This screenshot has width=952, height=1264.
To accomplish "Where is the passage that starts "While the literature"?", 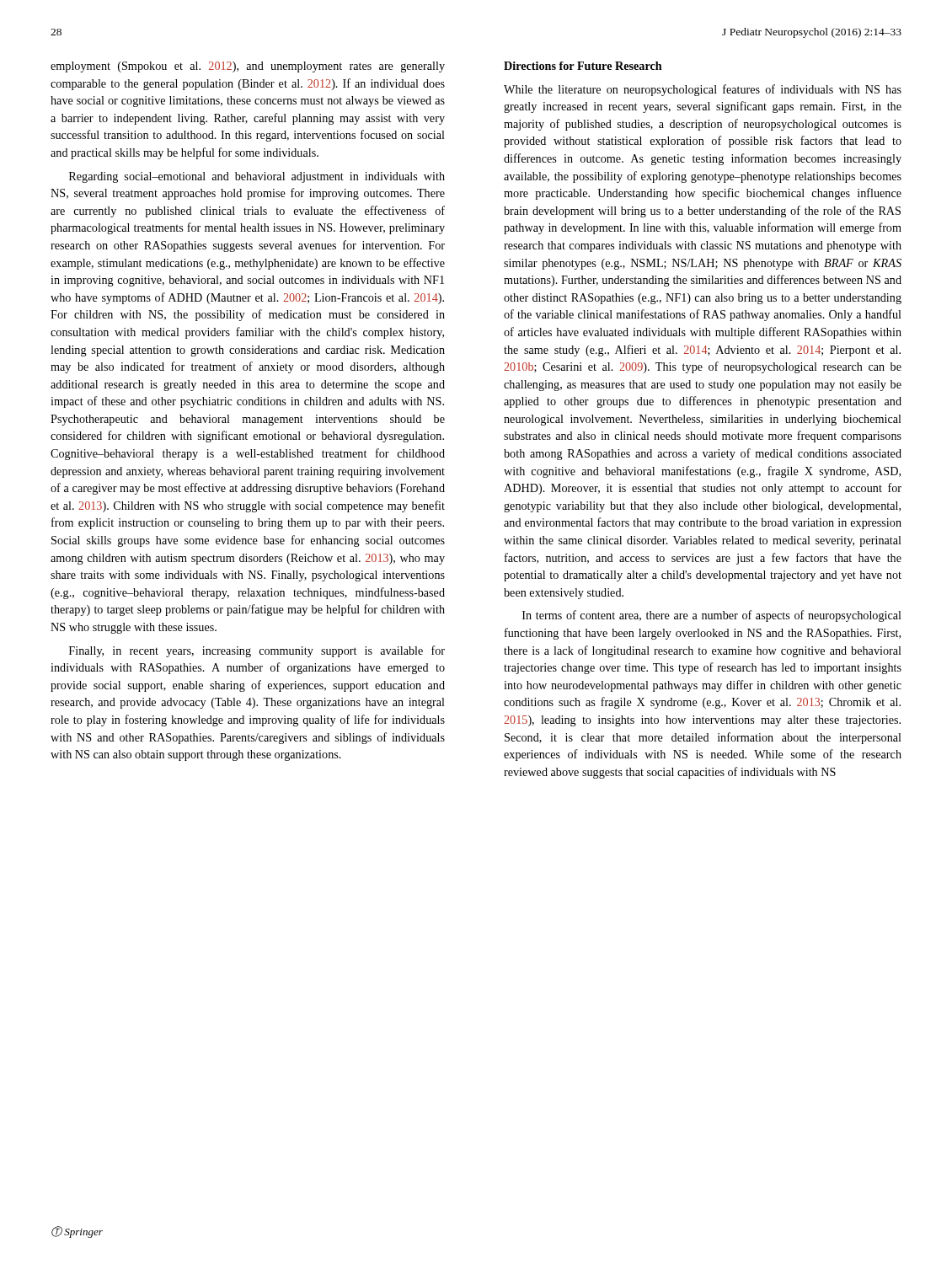I will pos(703,341).
